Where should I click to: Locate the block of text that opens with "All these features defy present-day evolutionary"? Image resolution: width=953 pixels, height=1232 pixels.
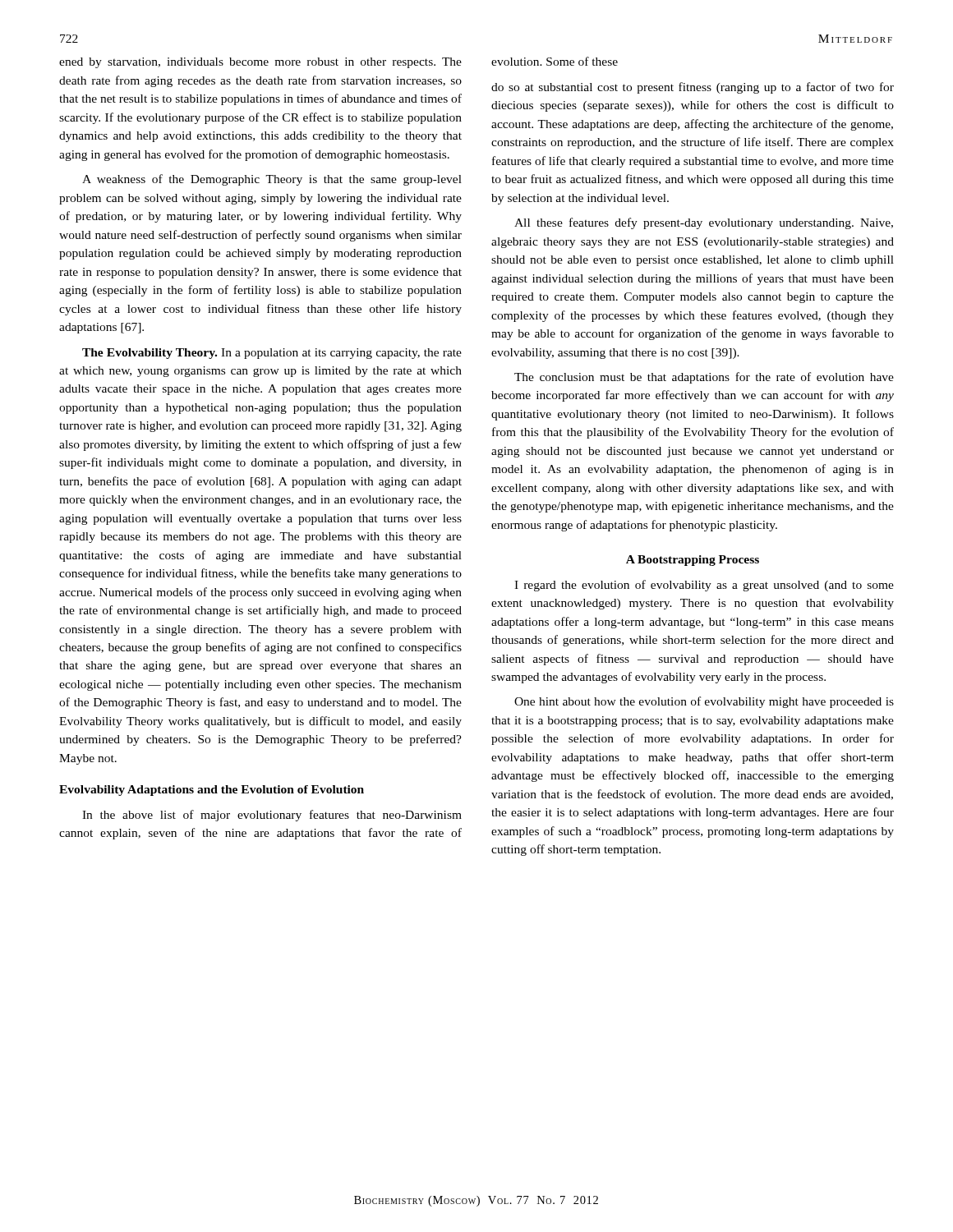click(693, 287)
